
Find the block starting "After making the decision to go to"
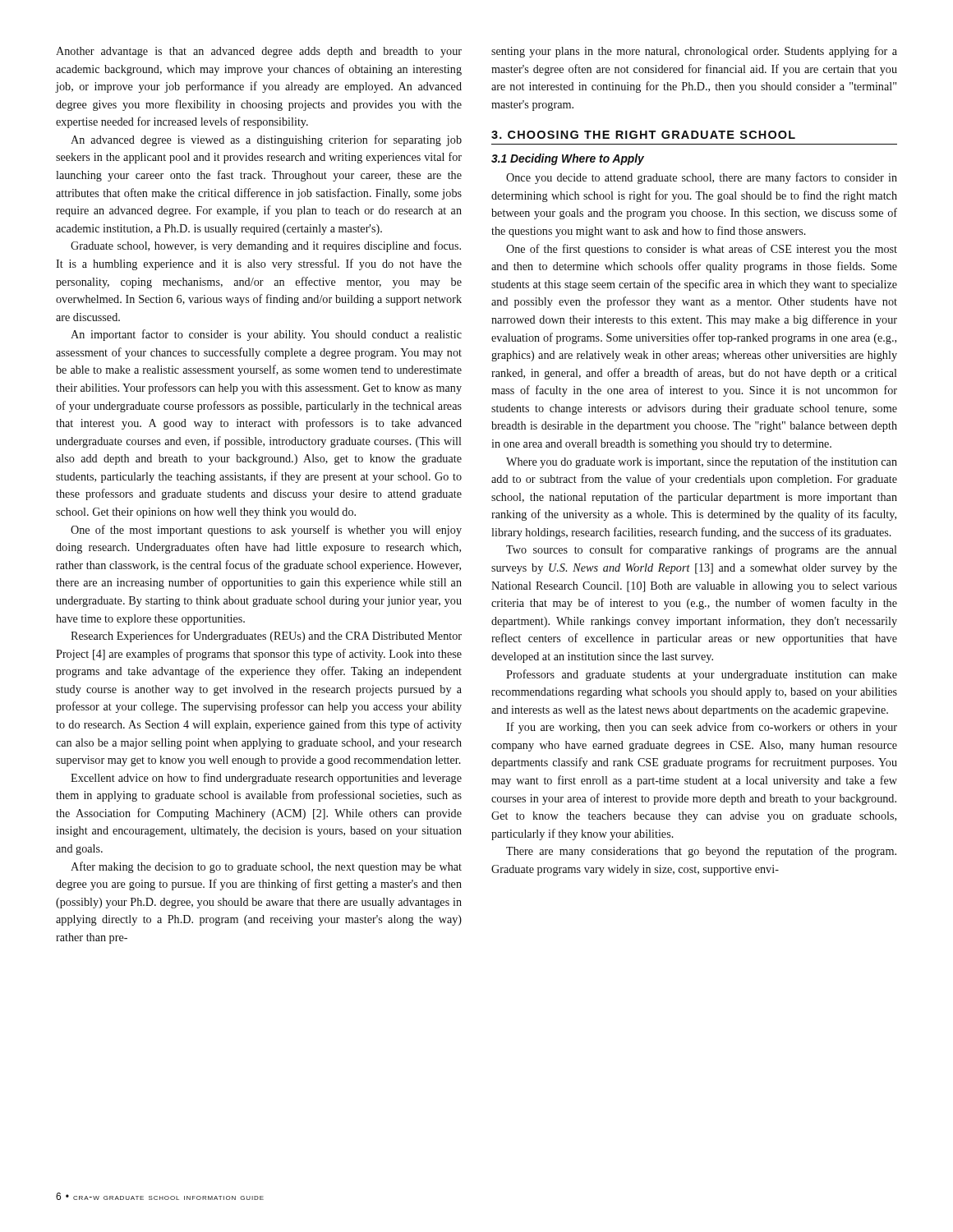coord(259,902)
